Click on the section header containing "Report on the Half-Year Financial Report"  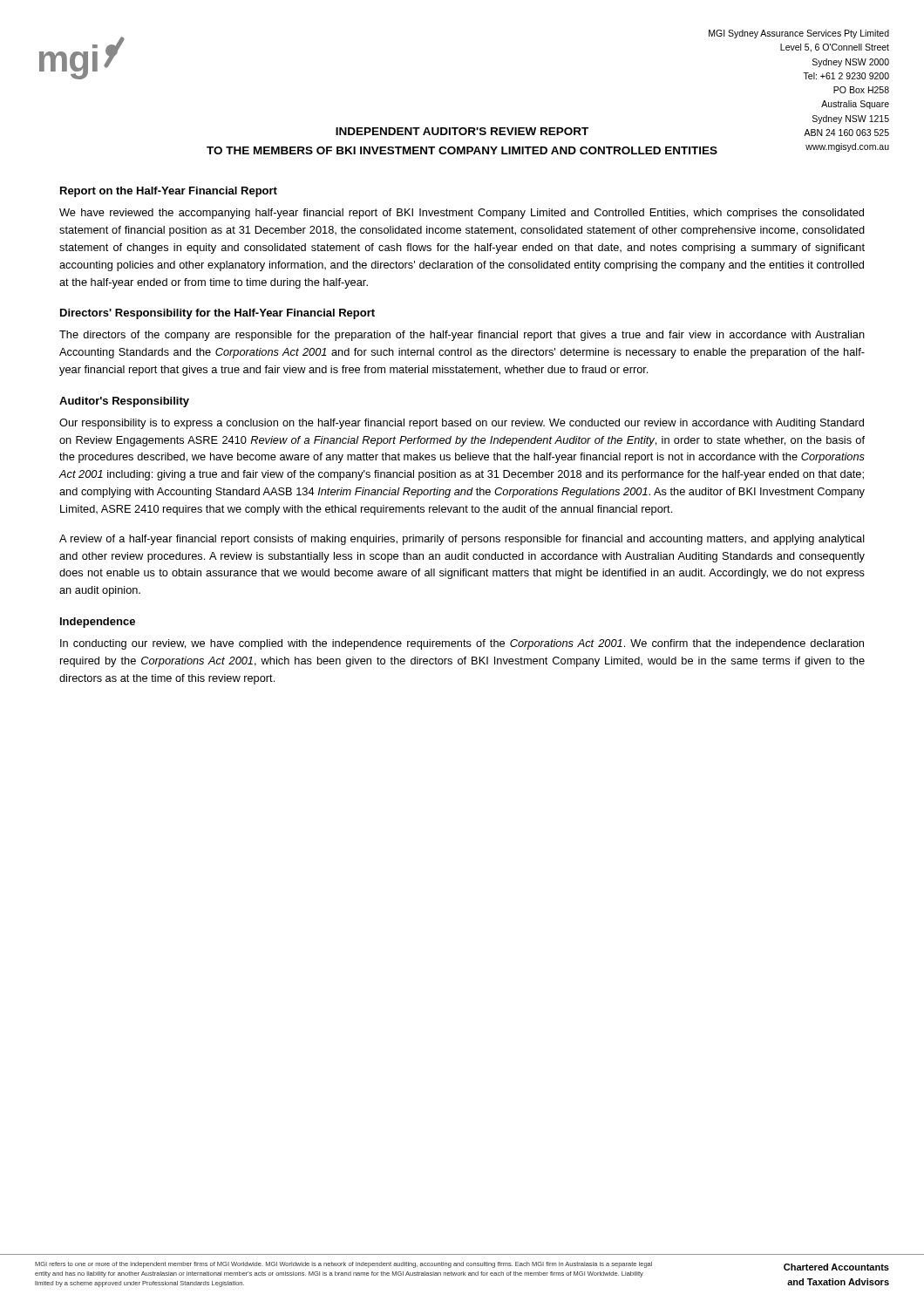[x=168, y=191]
